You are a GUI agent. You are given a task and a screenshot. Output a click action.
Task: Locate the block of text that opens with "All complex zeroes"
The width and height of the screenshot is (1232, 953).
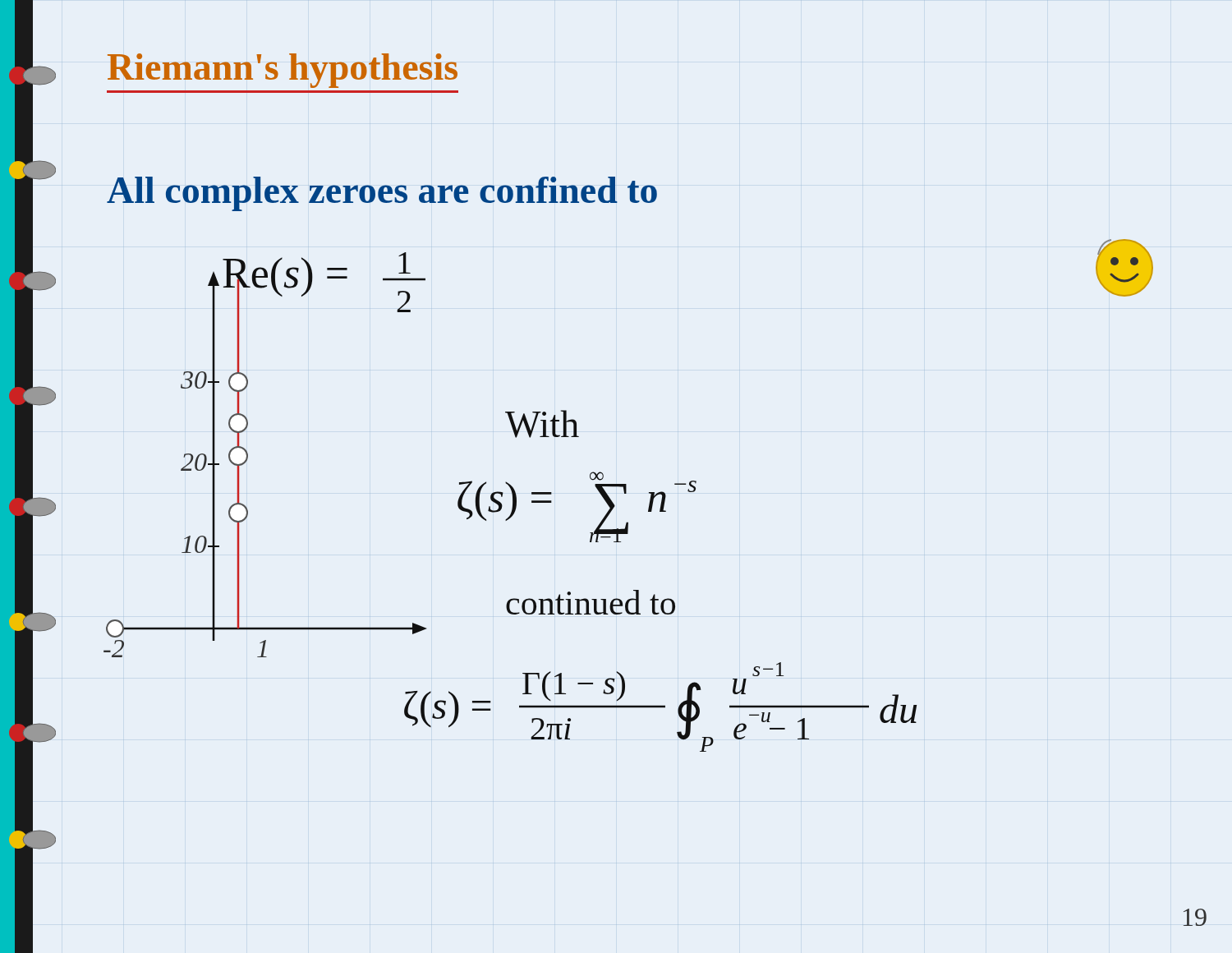point(383,190)
